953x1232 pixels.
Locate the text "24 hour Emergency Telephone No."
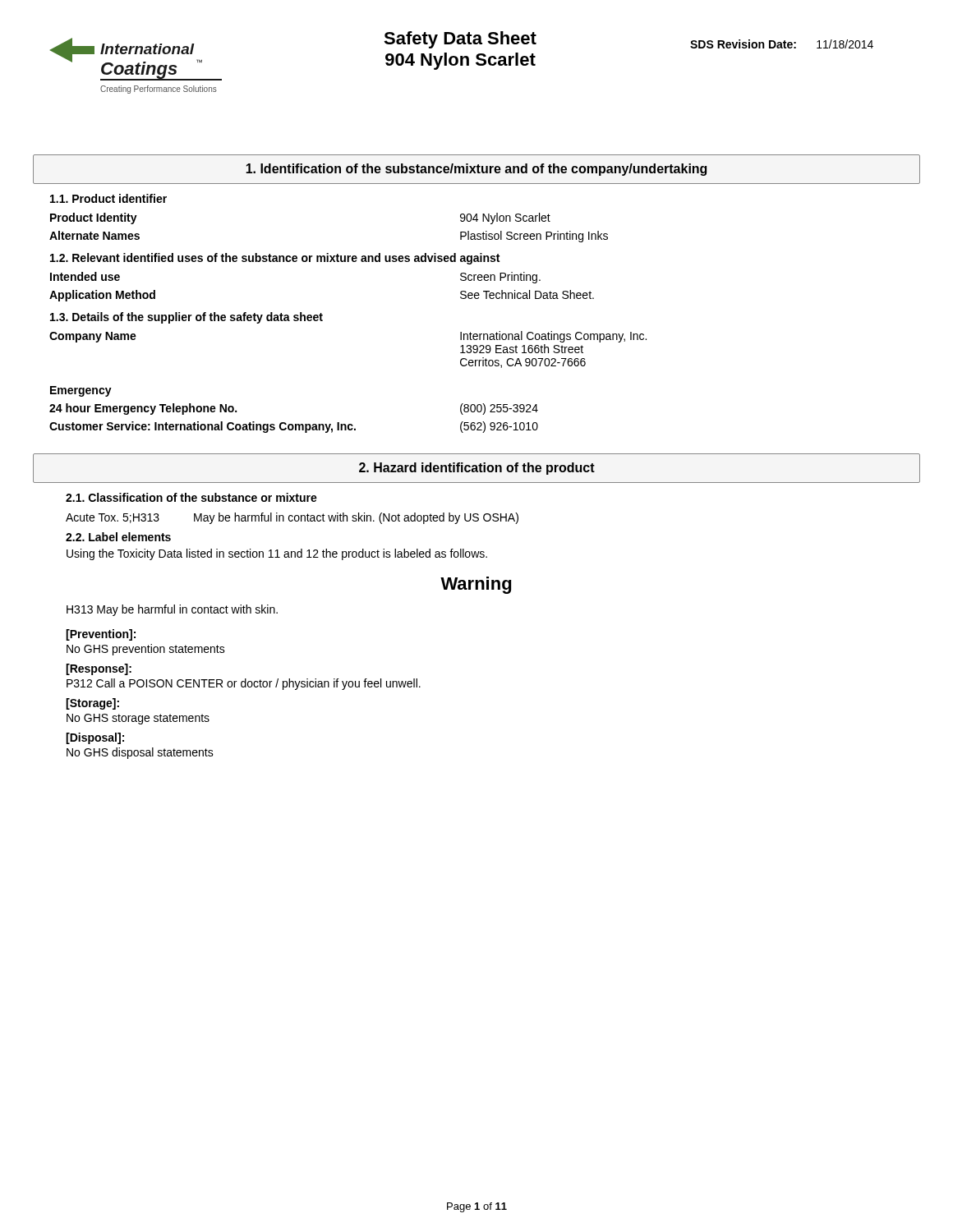[x=143, y=408]
